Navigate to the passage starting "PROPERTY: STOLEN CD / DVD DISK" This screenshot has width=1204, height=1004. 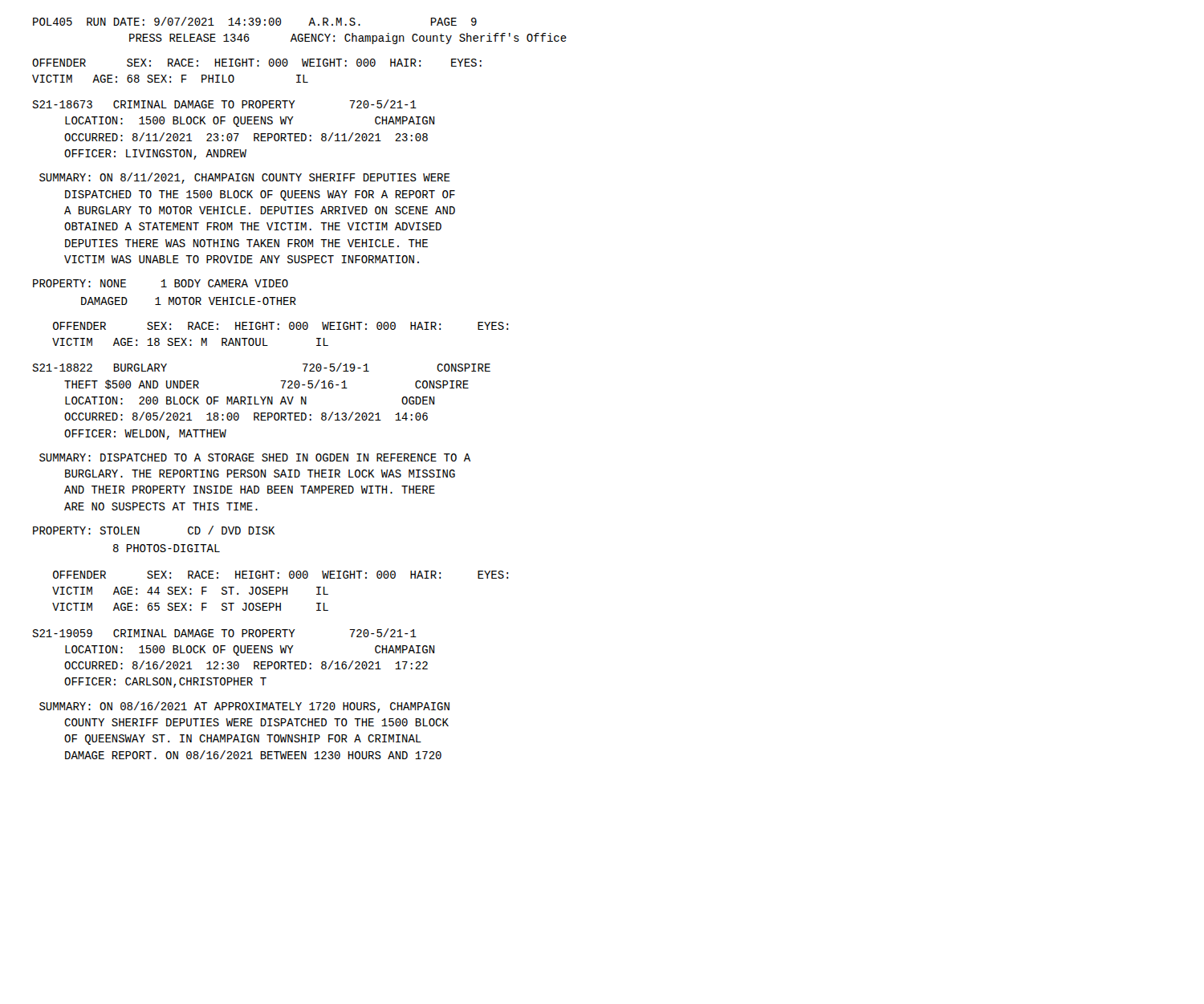89,530
